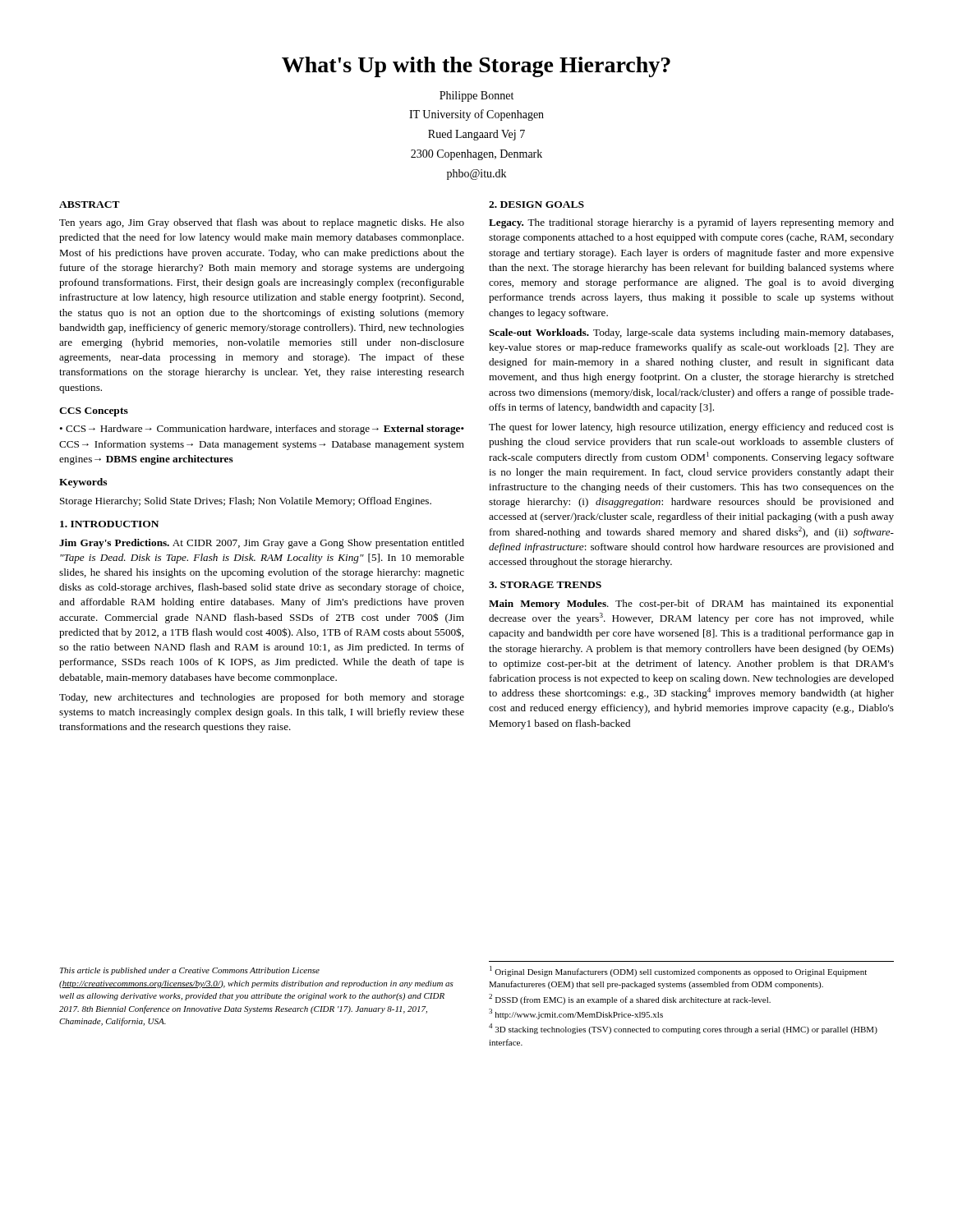Locate the footnote that says "1 Original Design"
The width and height of the screenshot is (953, 1232).
pyautogui.click(x=678, y=977)
